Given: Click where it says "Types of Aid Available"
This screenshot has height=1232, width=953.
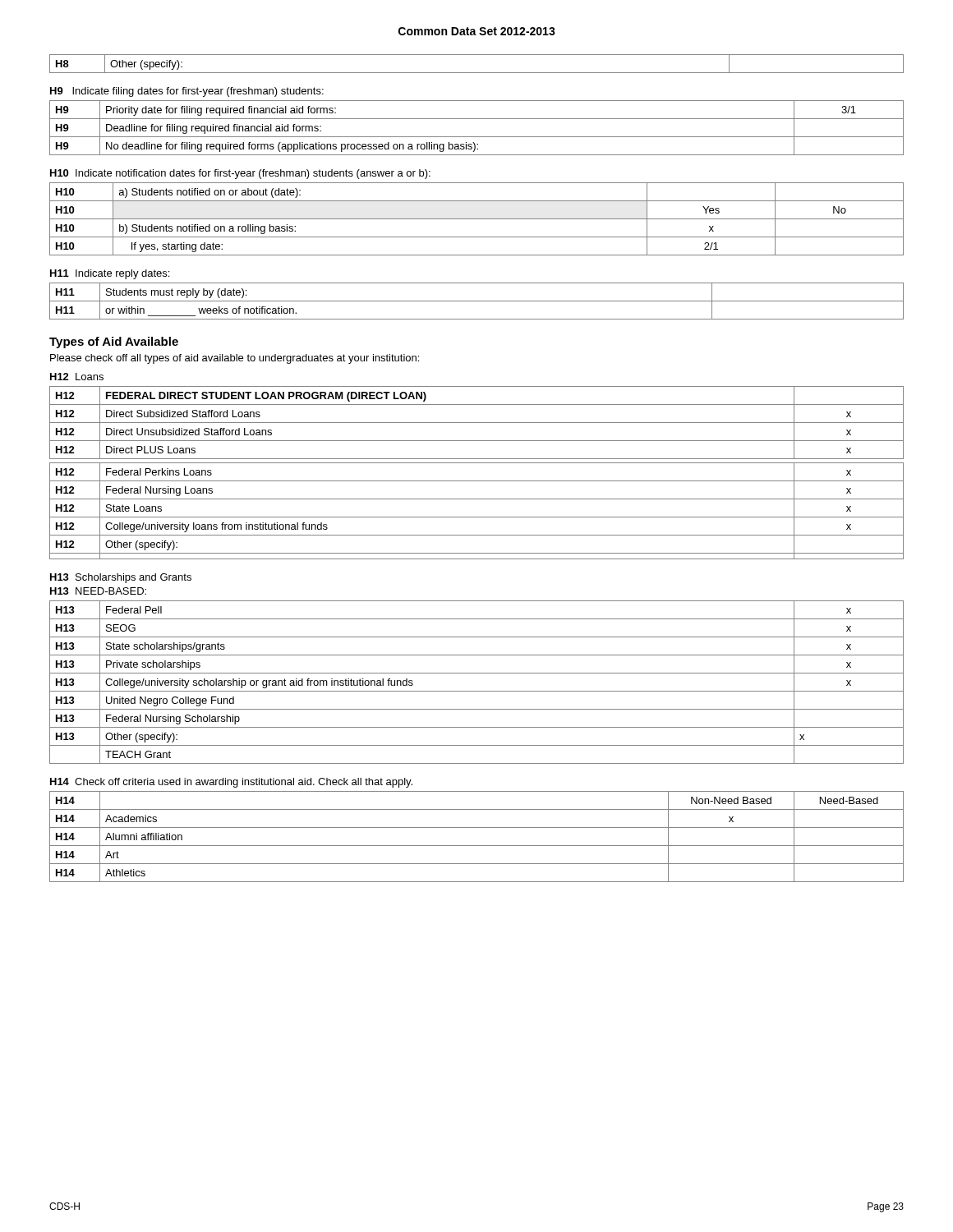Looking at the screenshot, I should pos(114,341).
